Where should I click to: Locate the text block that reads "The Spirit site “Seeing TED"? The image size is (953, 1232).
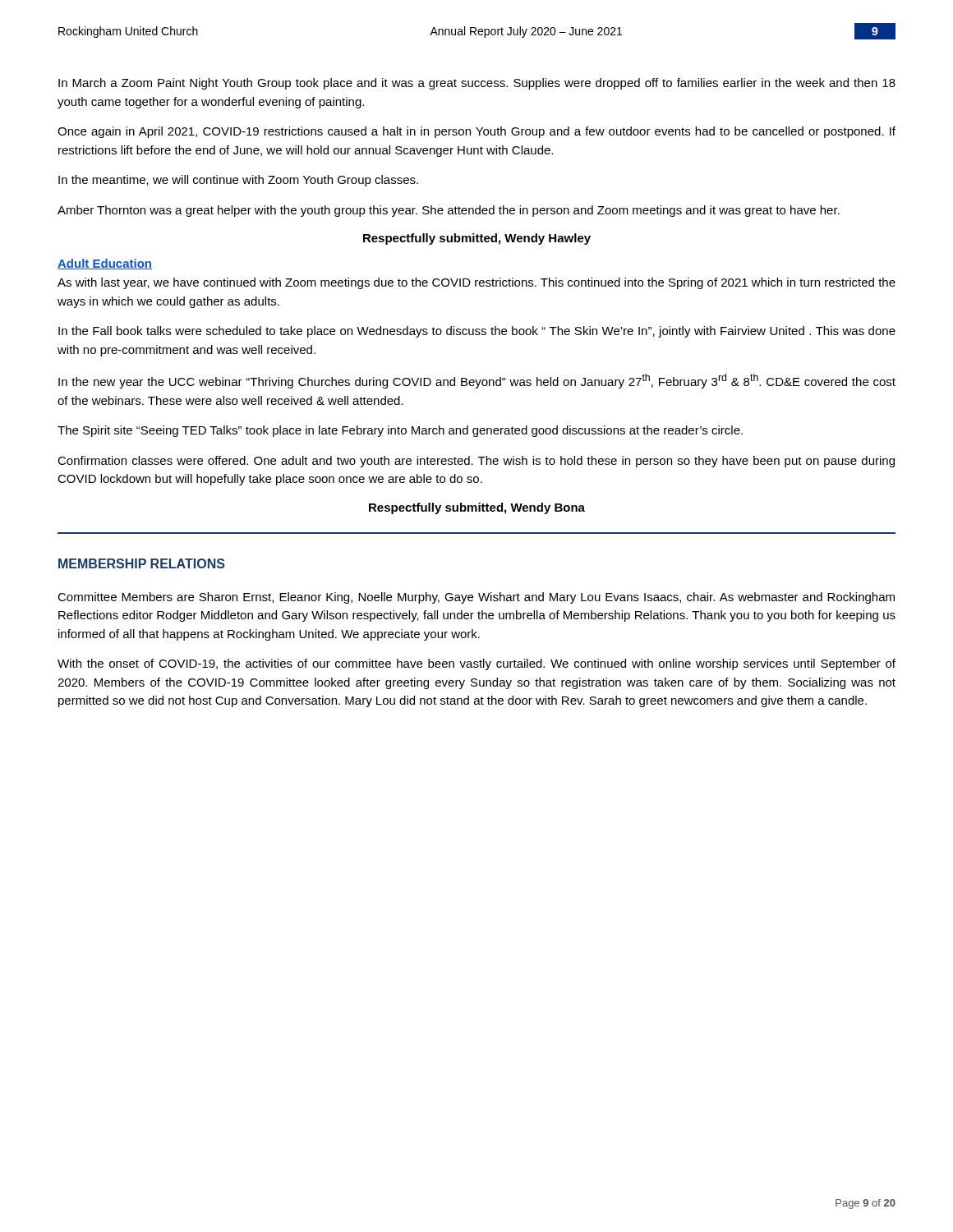point(401,430)
